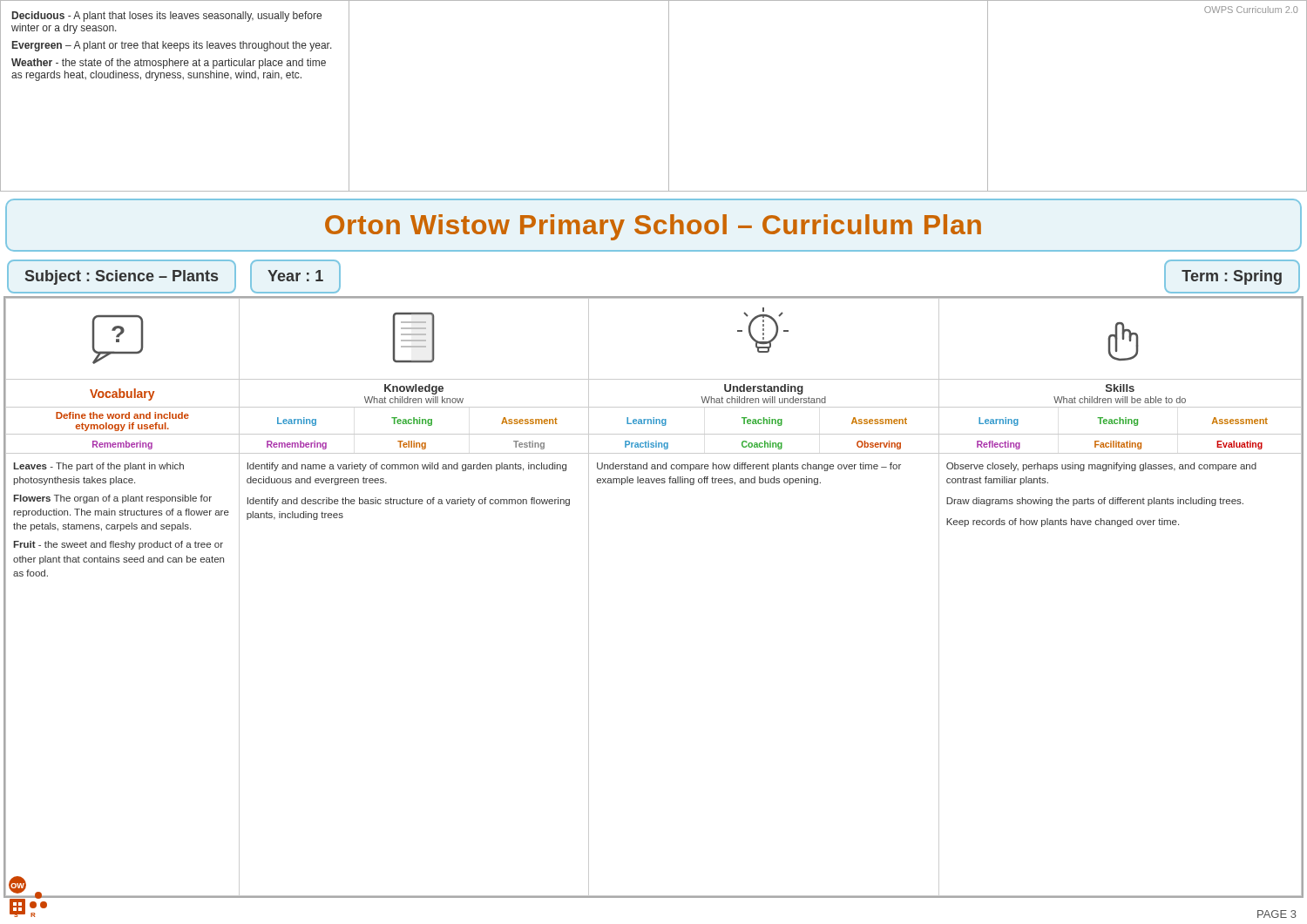This screenshot has width=1307, height=924.
Task: Point to "Term : Spring"
Action: (x=1232, y=276)
